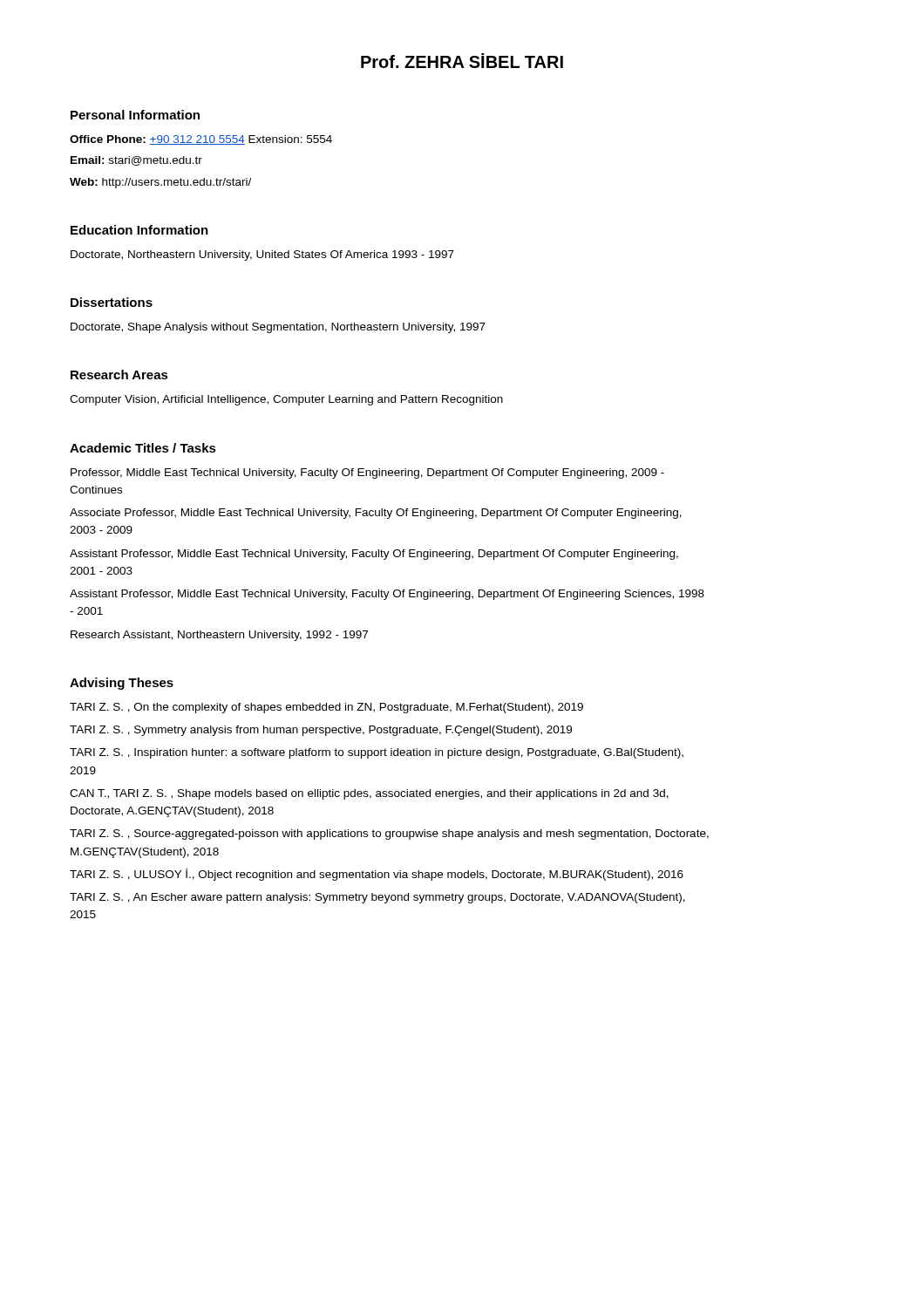Locate the text block that says "TARI Z. S. , Source-aggregated-poisson with applications to"

click(462, 843)
